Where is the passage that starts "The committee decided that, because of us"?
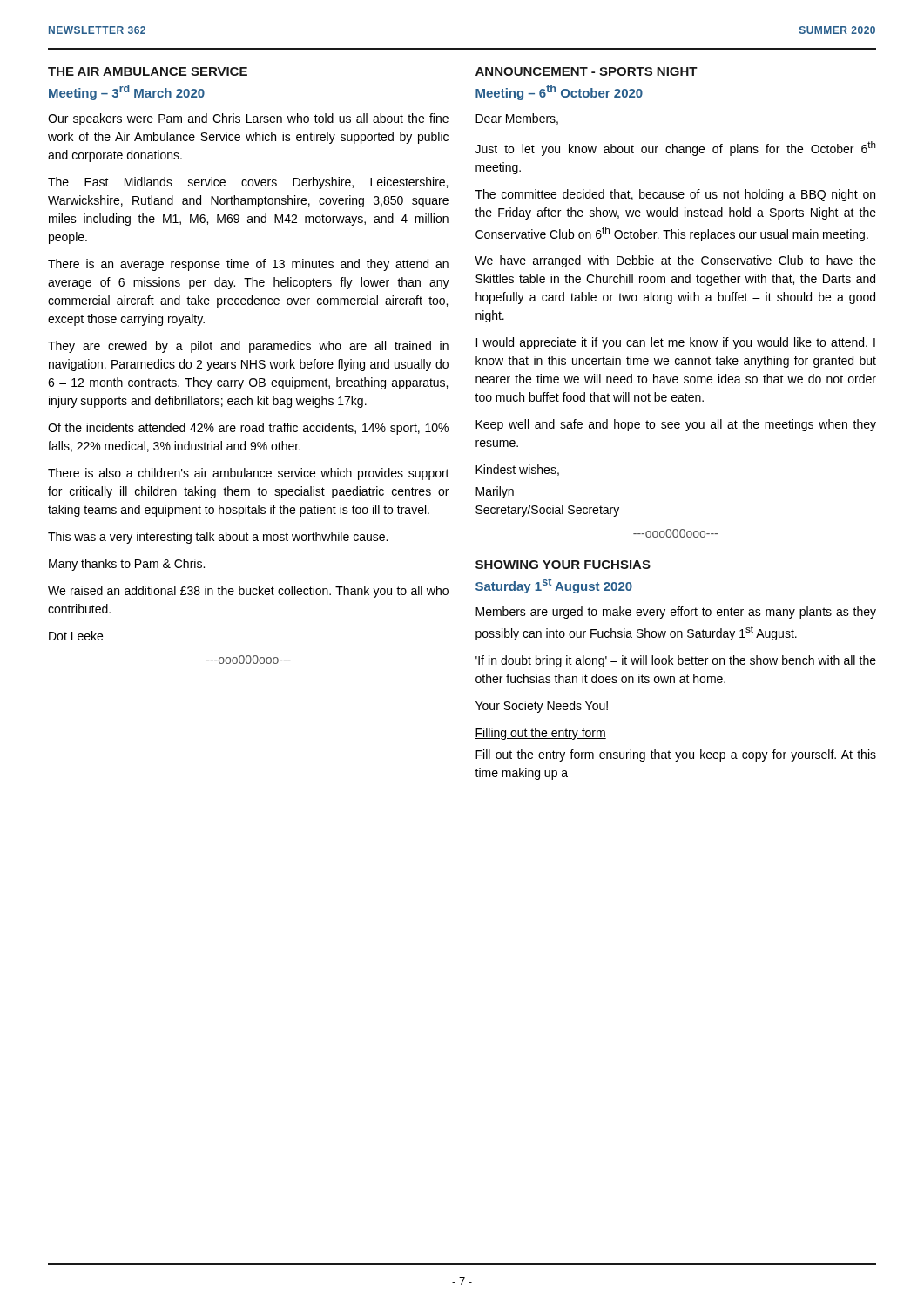This screenshot has width=924, height=1307. click(x=676, y=214)
